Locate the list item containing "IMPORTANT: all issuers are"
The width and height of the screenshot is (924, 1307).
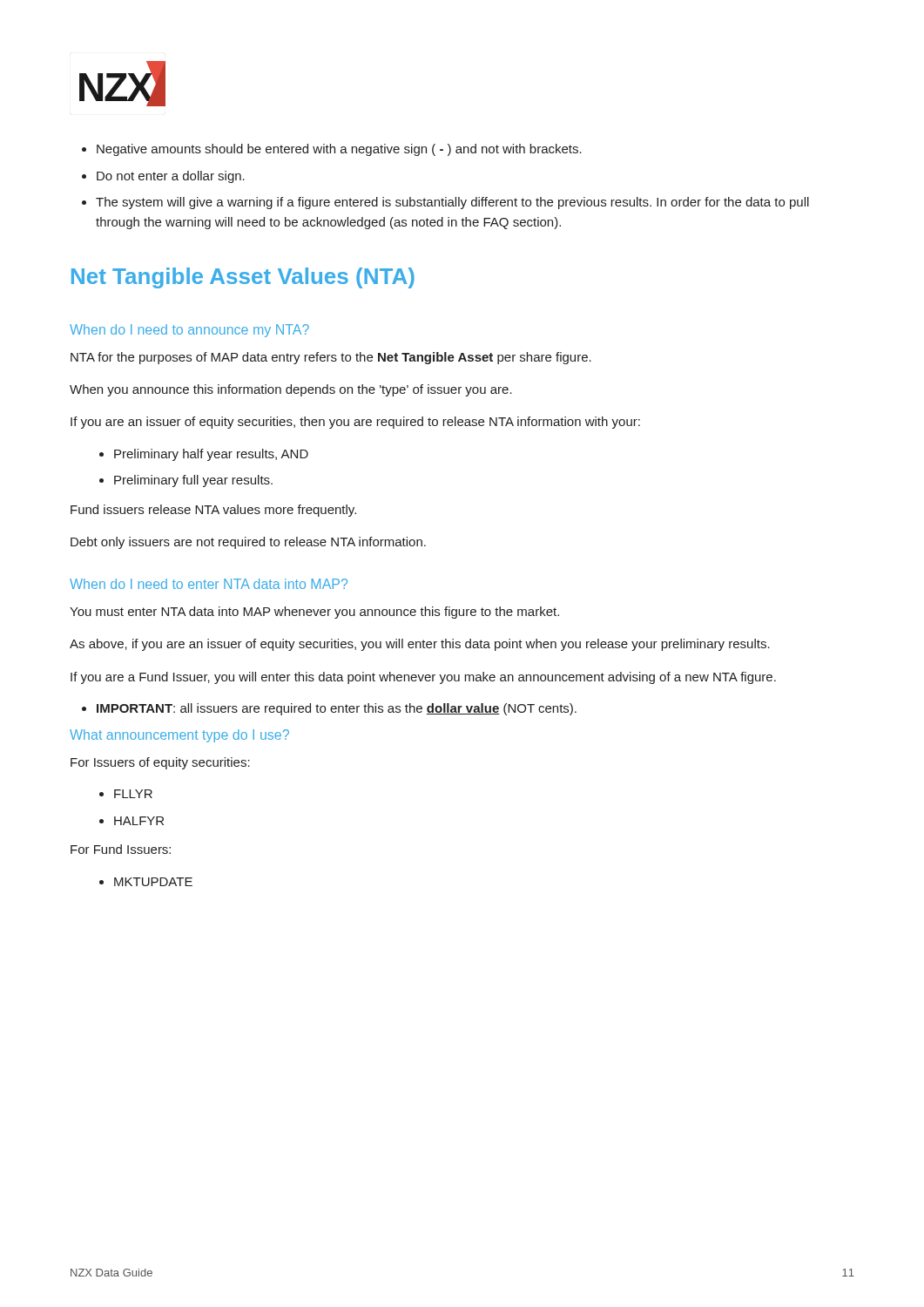337,708
